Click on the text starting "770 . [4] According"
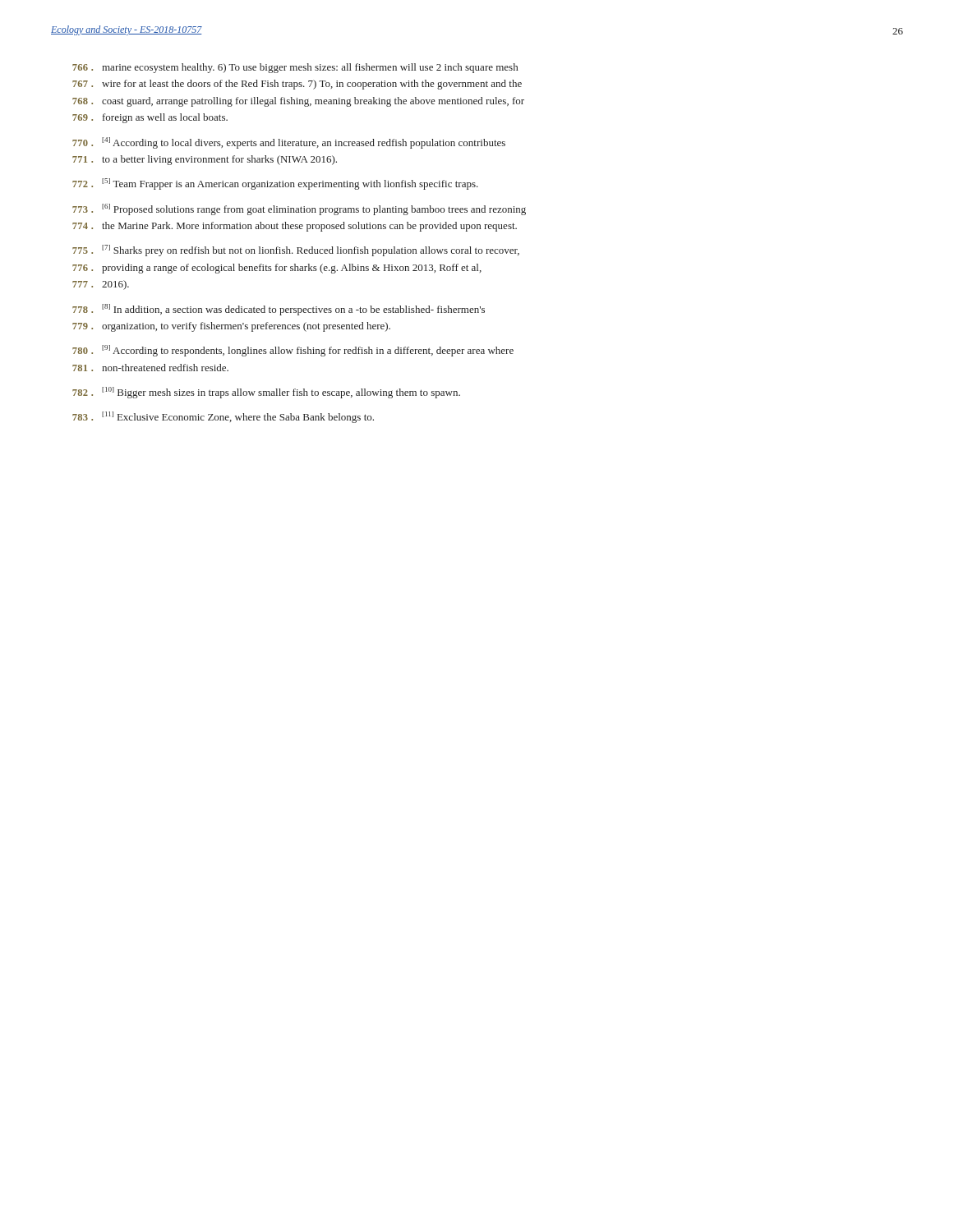The image size is (954, 1232). click(x=477, y=151)
